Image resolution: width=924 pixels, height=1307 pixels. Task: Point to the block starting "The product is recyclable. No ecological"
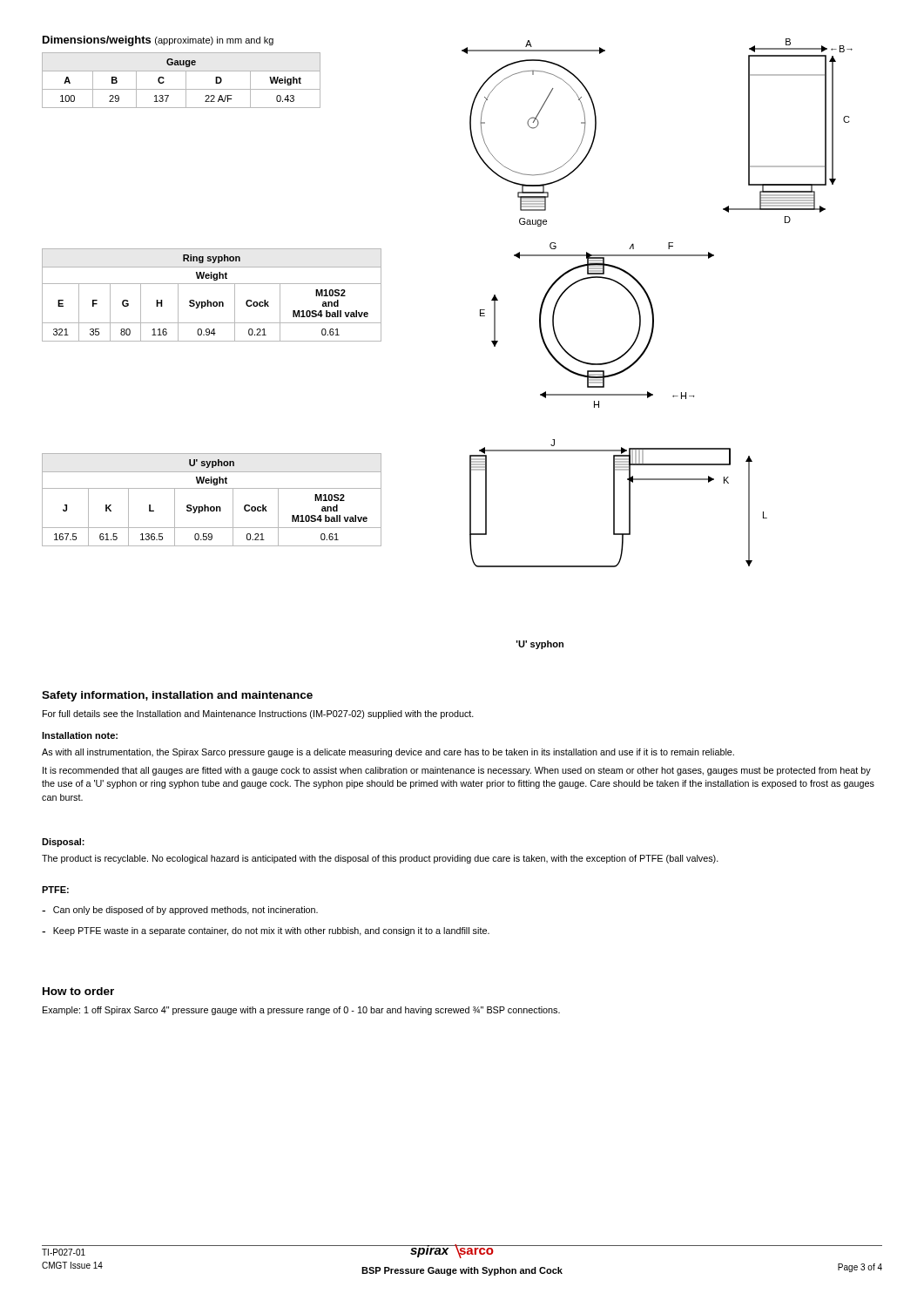[462, 859]
